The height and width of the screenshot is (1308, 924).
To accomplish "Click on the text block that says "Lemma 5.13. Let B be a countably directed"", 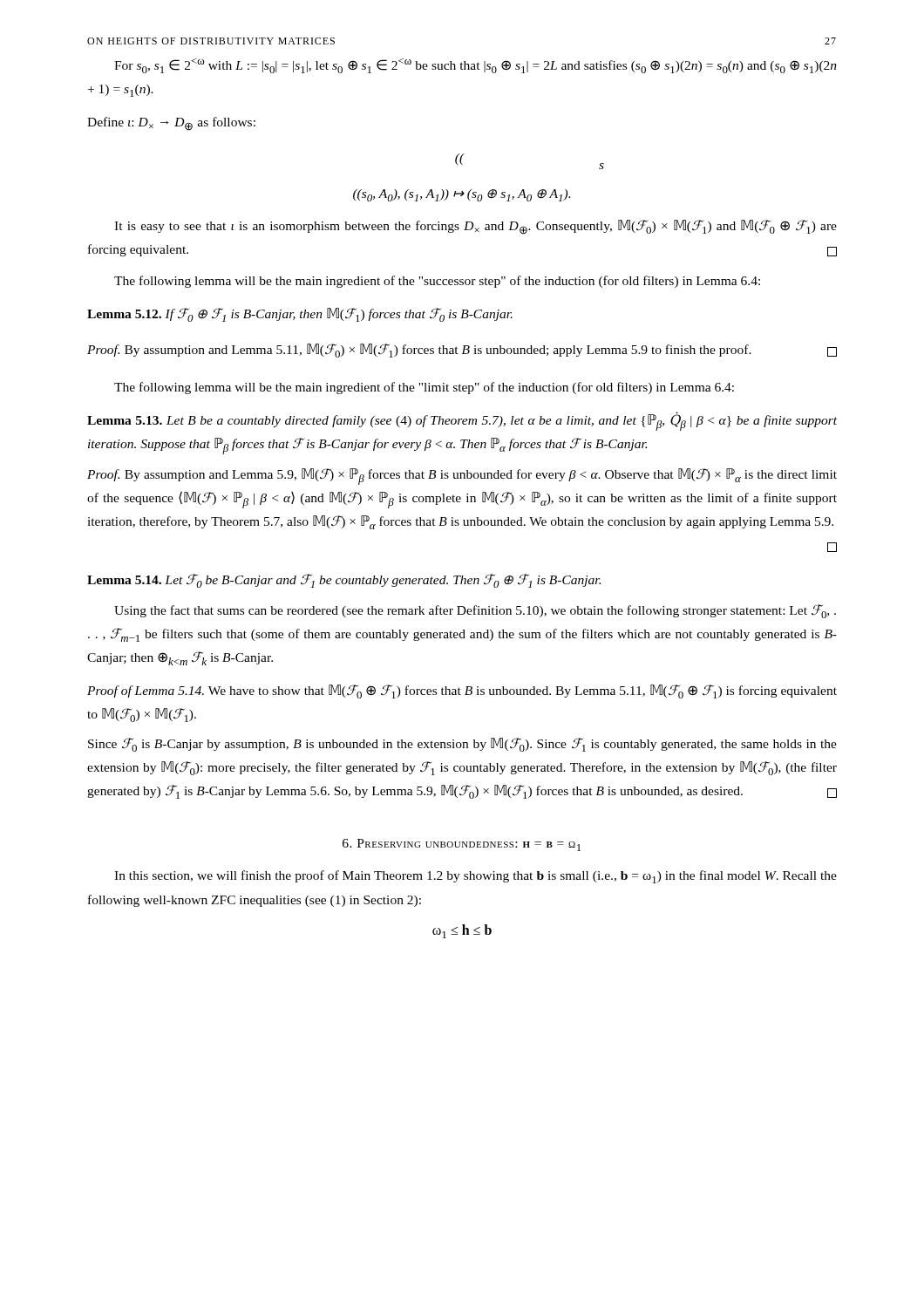I will [x=462, y=433].
